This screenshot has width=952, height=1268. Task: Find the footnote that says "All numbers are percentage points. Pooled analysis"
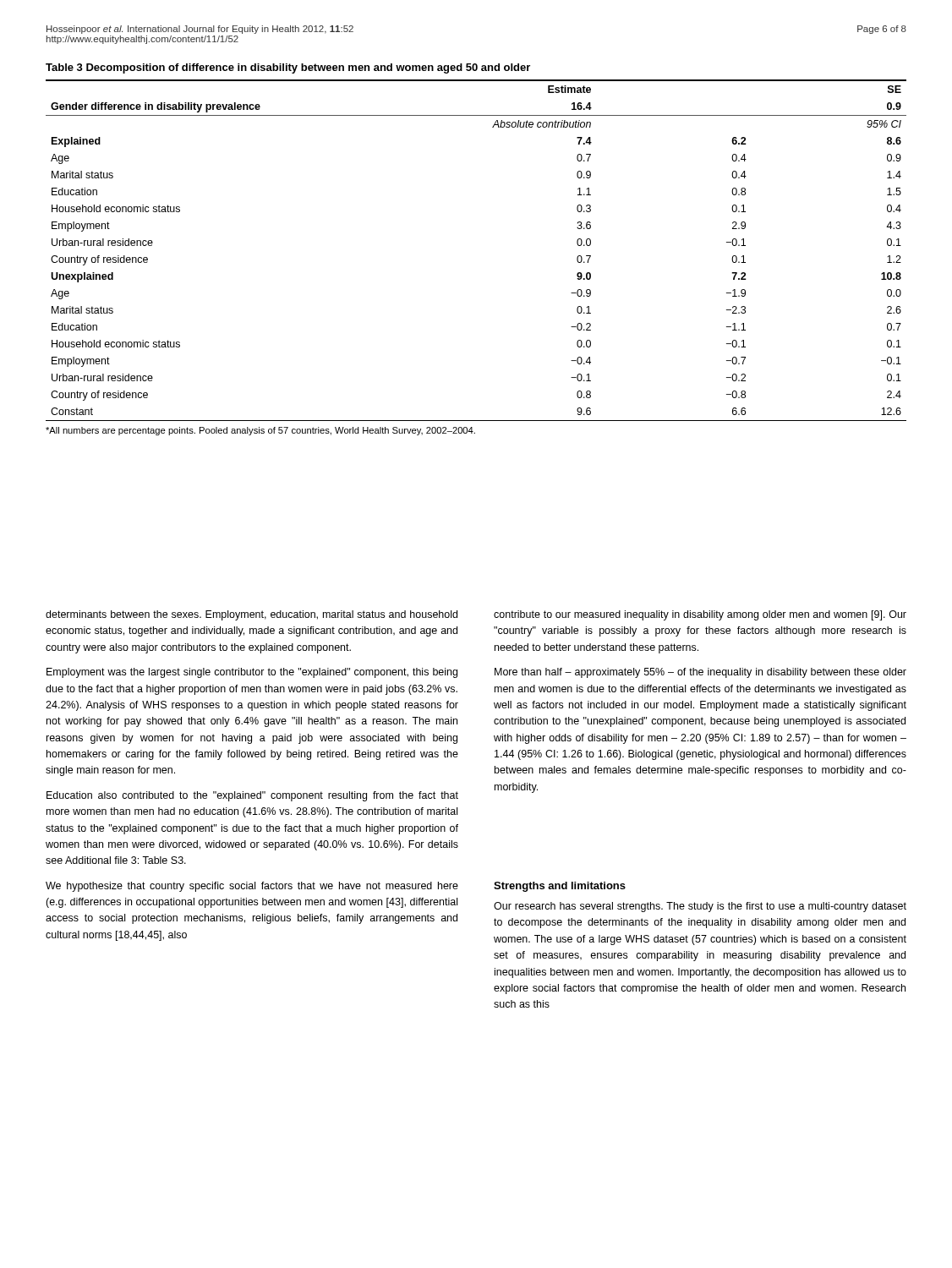[x=261, y=430]
